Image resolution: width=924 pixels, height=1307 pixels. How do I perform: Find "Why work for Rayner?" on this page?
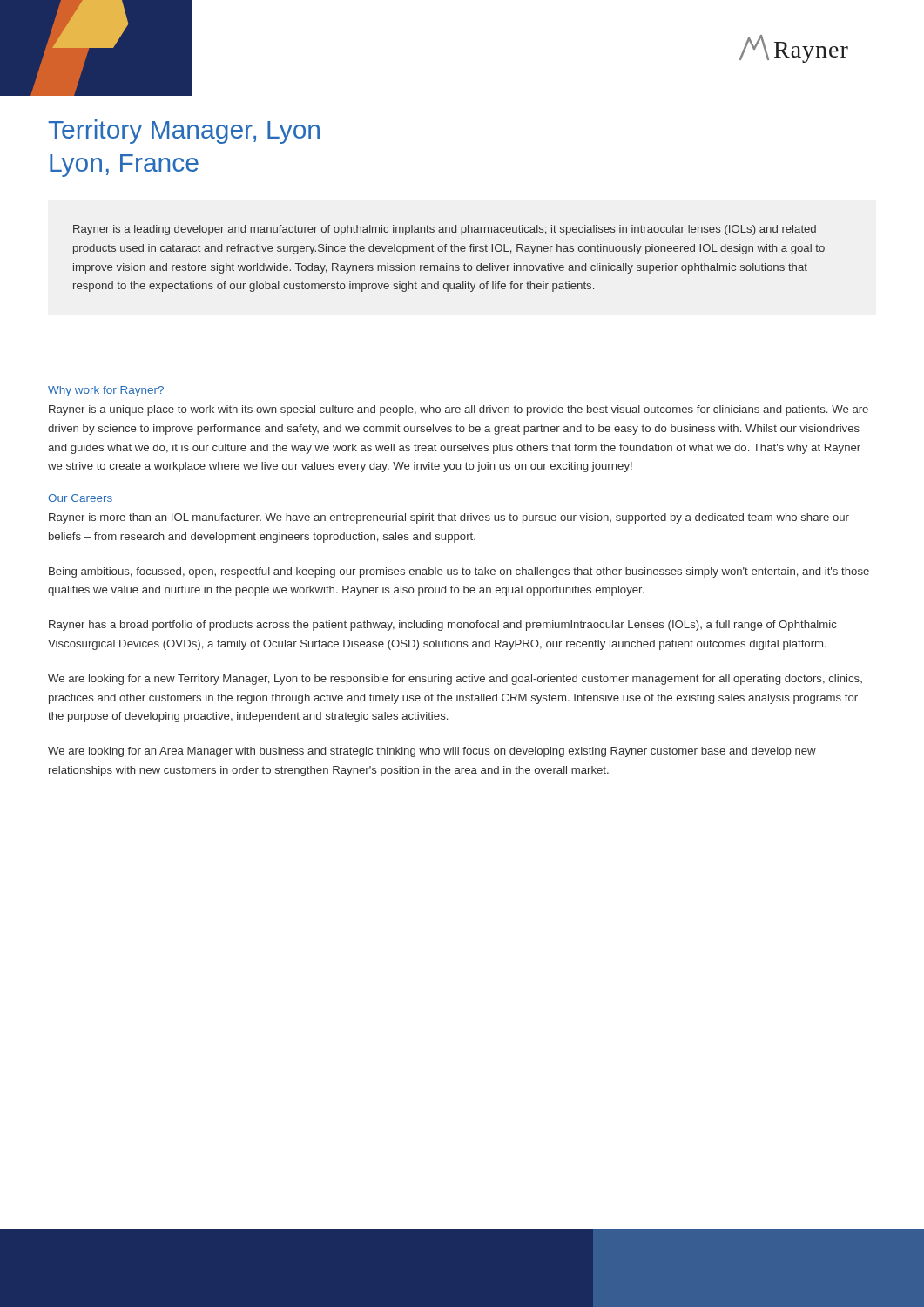[x=106, y=391]
